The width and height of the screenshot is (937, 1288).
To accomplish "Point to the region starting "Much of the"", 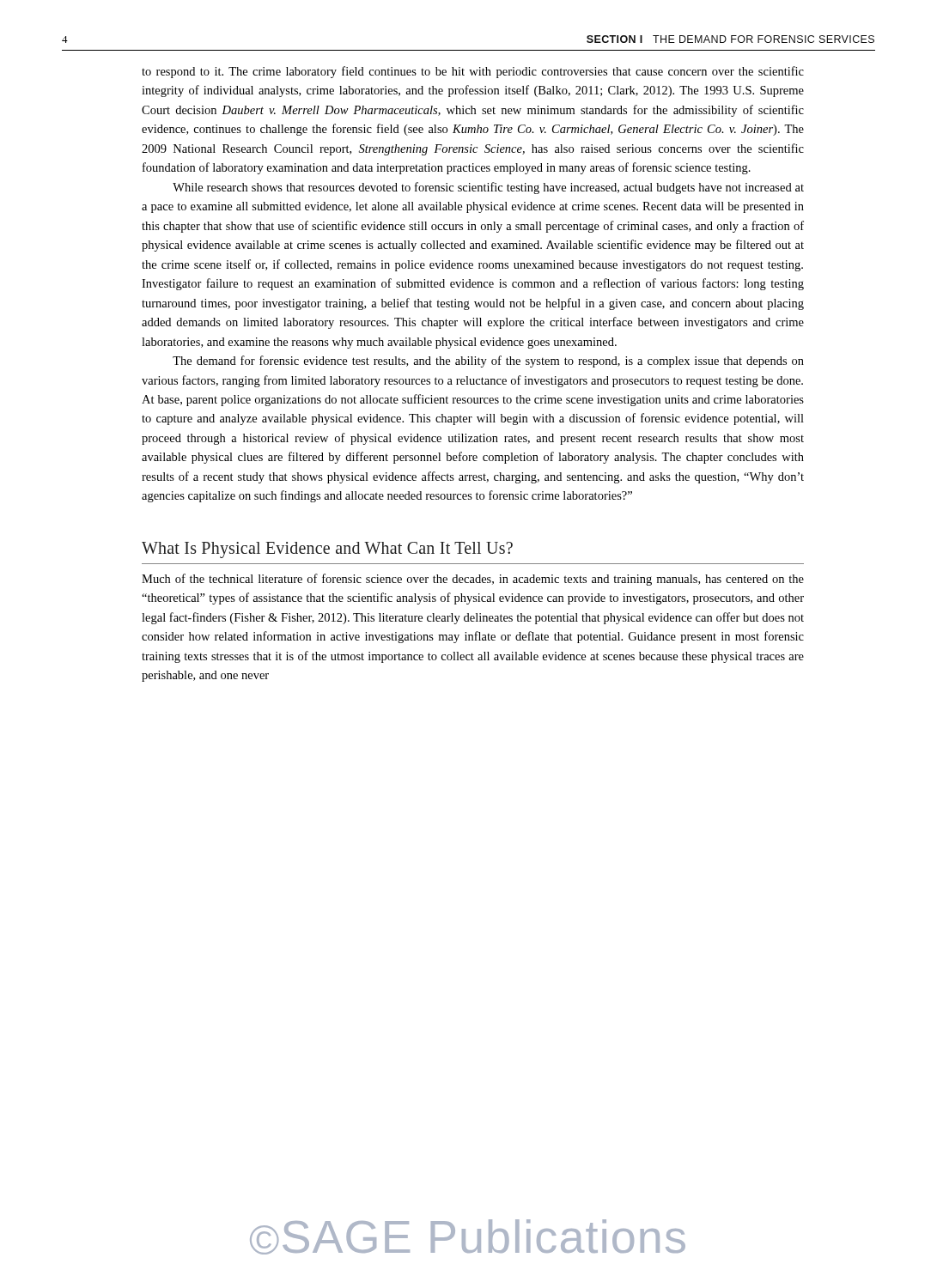I will (473, 627).
